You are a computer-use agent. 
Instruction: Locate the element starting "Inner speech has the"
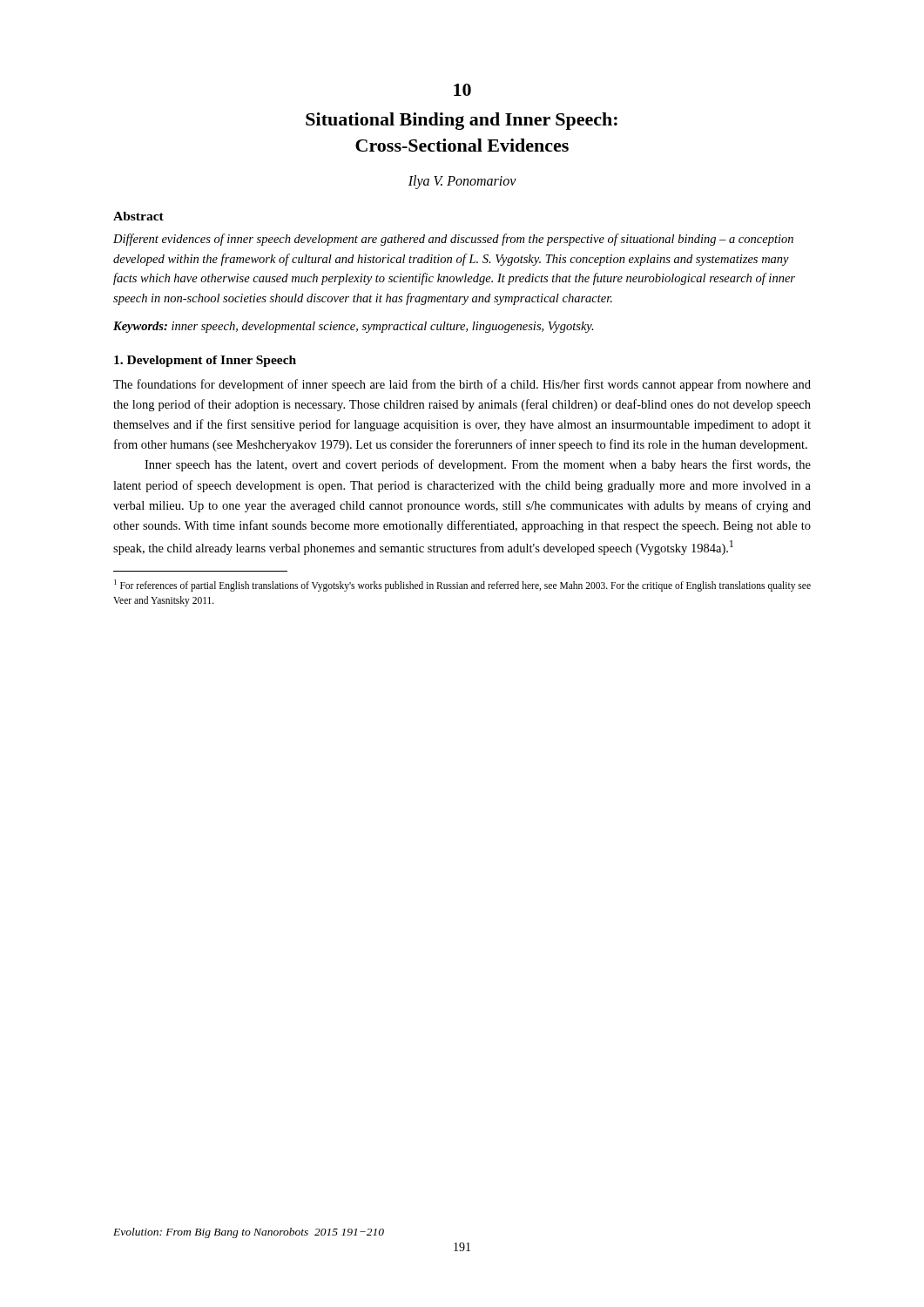462,507
